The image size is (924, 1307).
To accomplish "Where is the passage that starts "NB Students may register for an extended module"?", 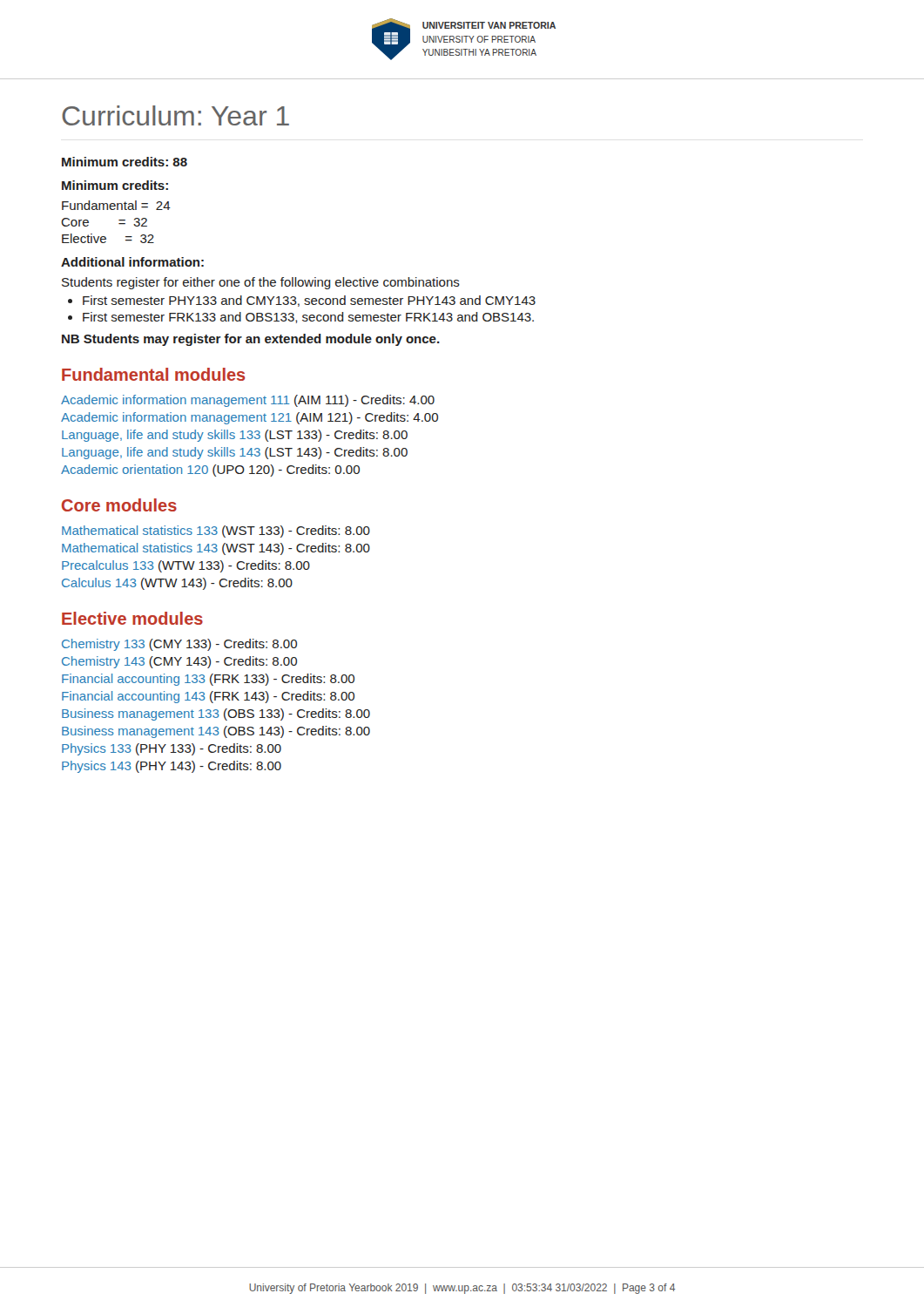I will 251,340.
